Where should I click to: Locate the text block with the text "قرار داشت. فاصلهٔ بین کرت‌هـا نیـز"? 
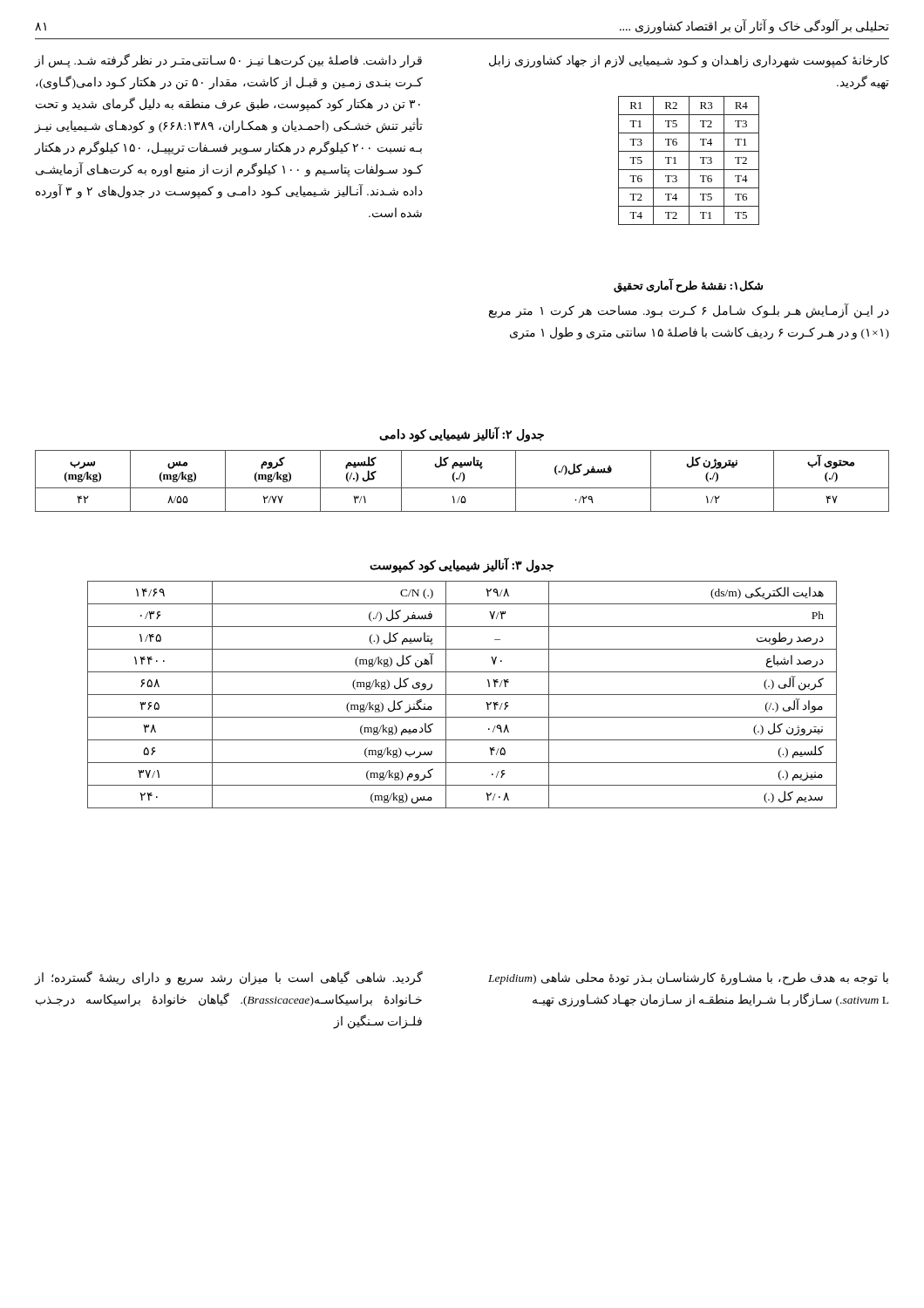coord(229,137)
